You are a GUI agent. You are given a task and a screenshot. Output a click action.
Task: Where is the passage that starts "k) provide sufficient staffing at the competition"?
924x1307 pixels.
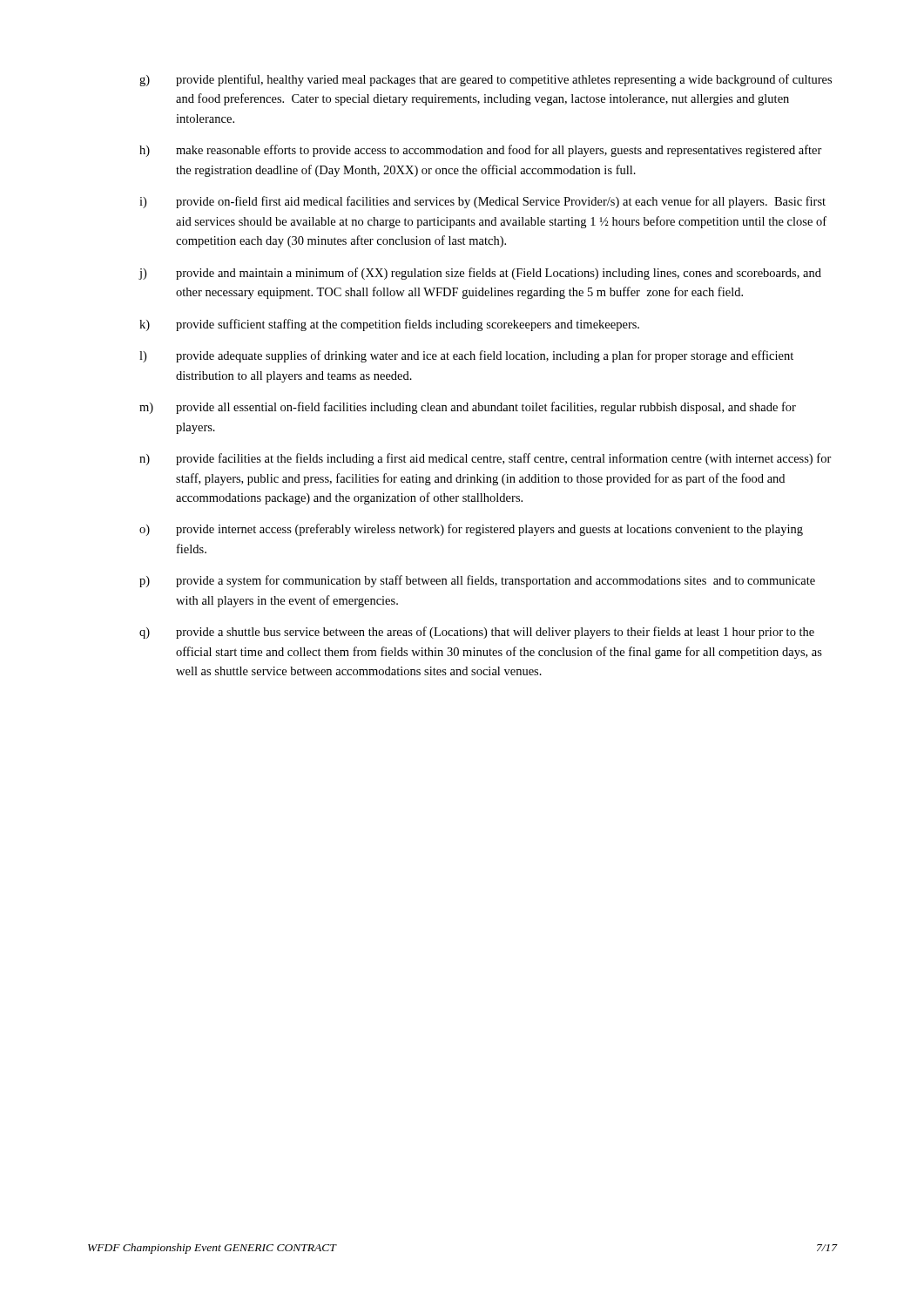pos(488,324)
